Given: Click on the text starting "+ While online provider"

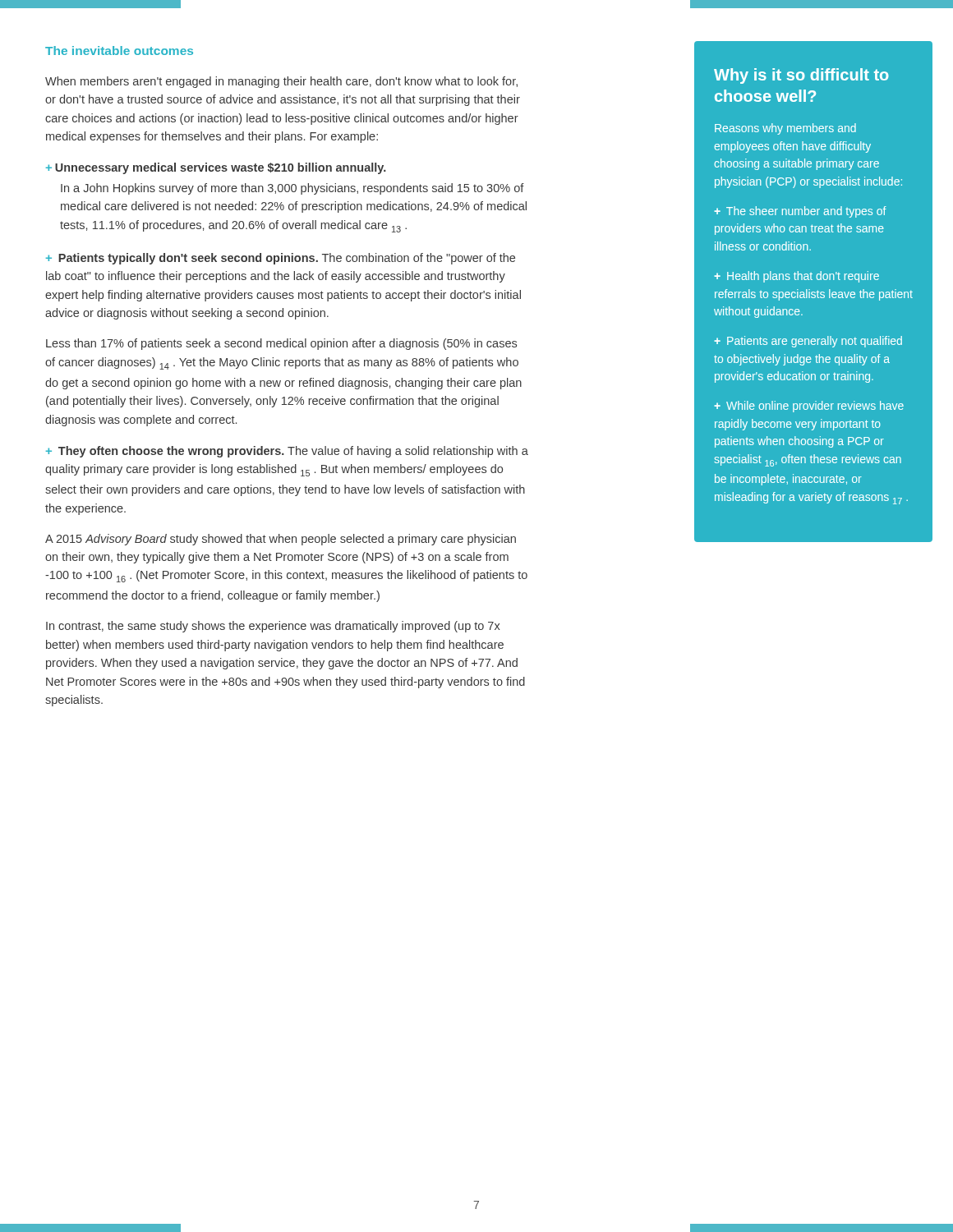Looking at the screenshot, I should (813, 453).
